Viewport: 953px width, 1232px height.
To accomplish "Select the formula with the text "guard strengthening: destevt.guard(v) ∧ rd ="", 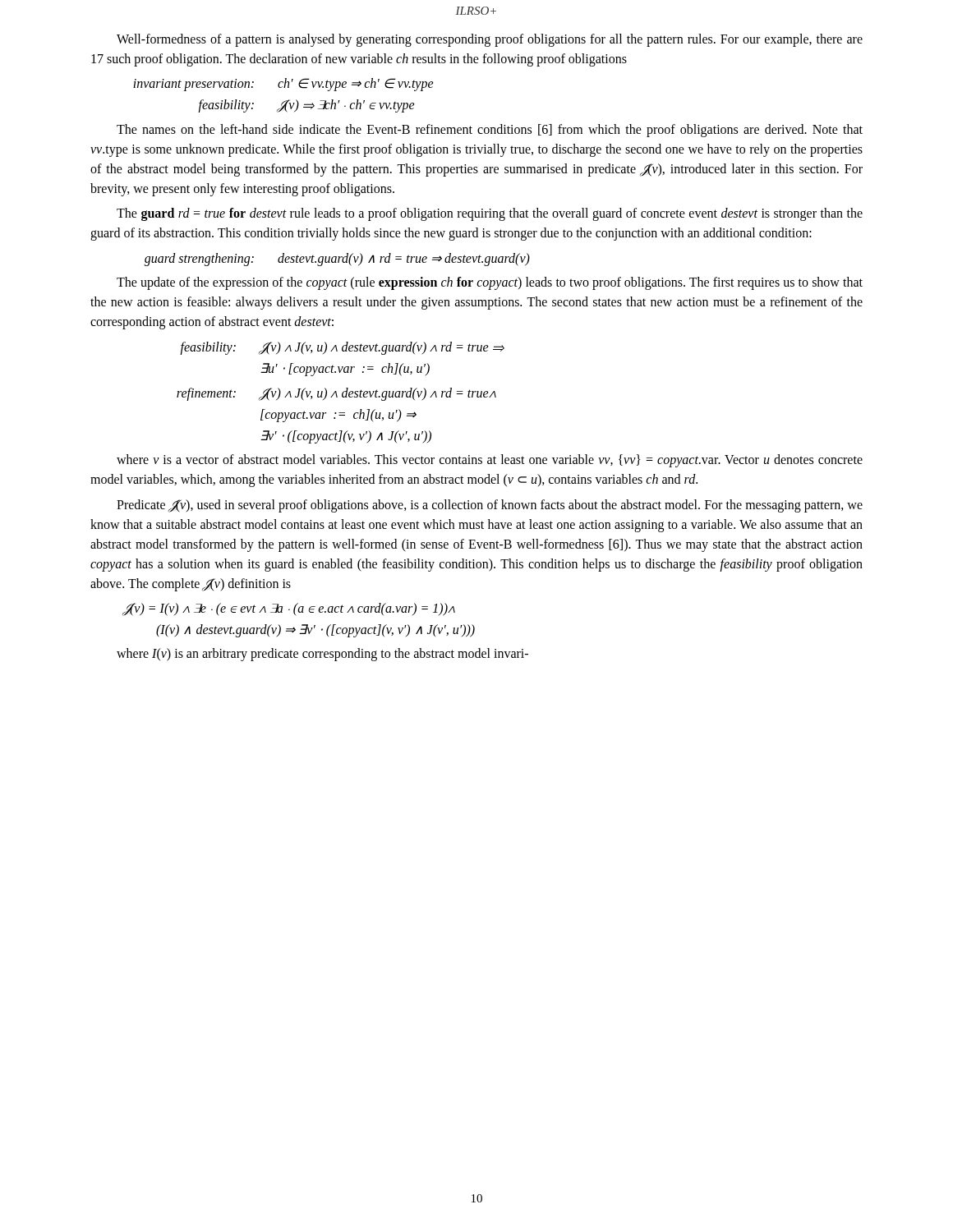I will tap(476, 258).
